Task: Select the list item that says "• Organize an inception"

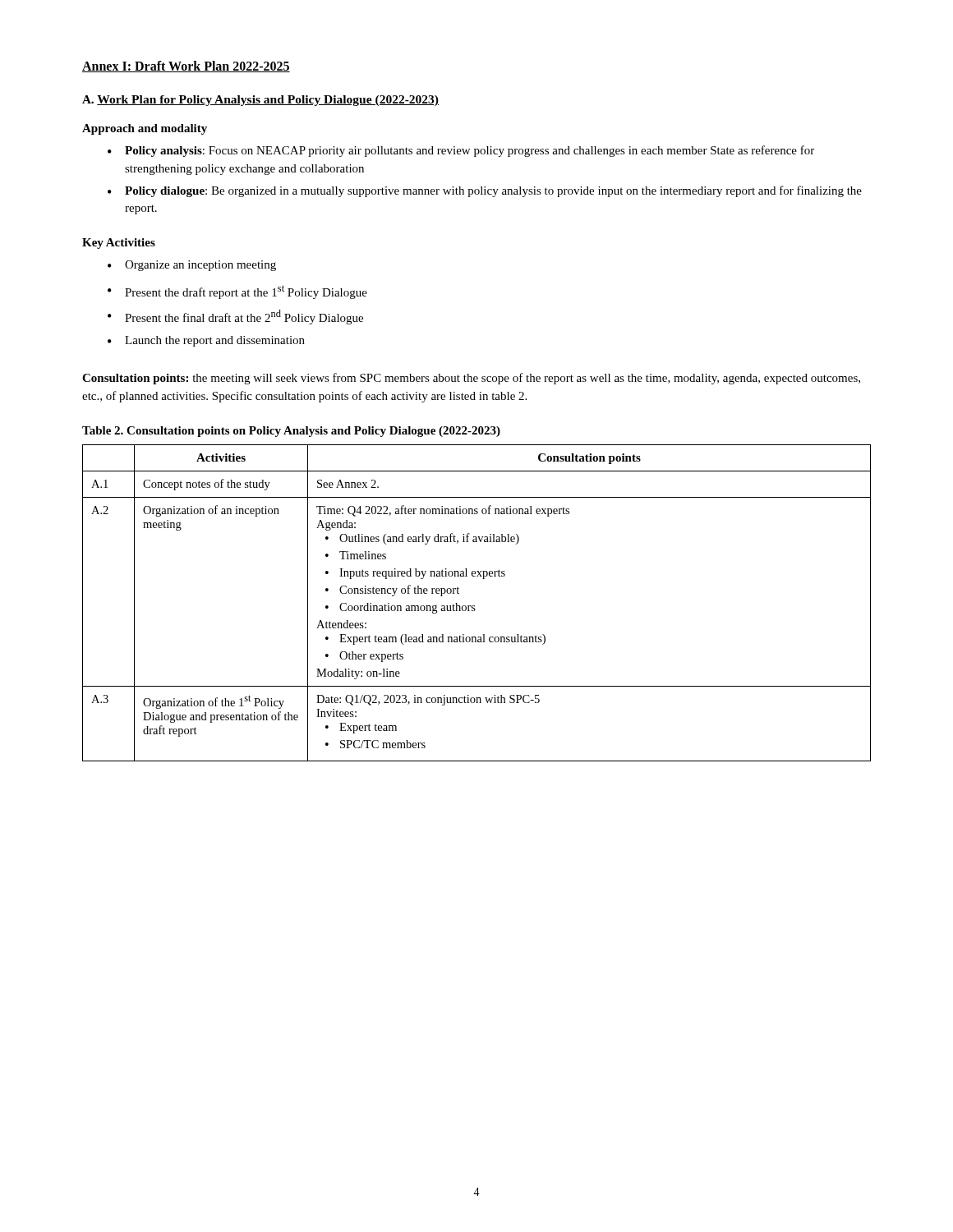Action: coord(192,266)
